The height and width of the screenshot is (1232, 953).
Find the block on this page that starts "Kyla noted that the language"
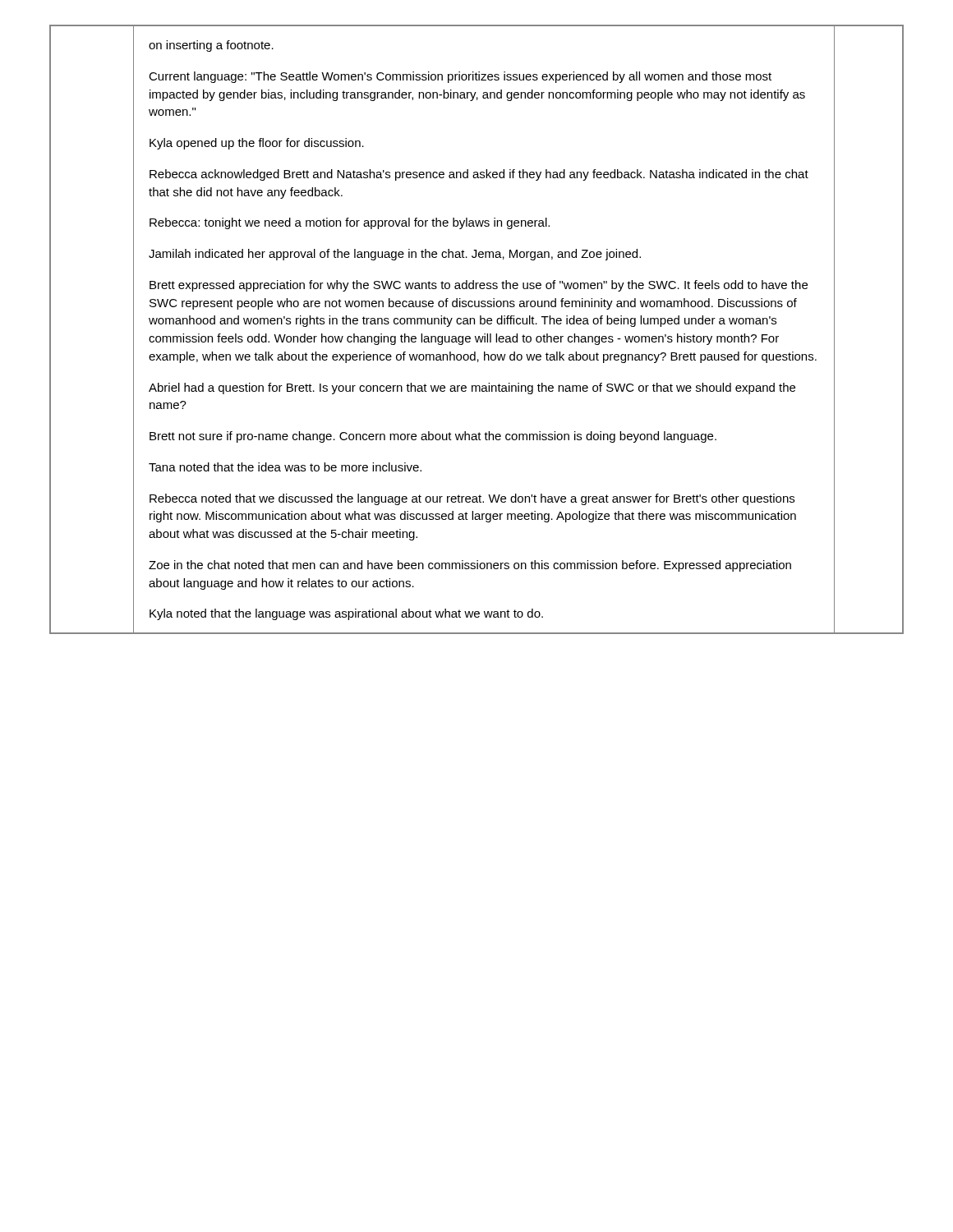click(x=346, y=613)
